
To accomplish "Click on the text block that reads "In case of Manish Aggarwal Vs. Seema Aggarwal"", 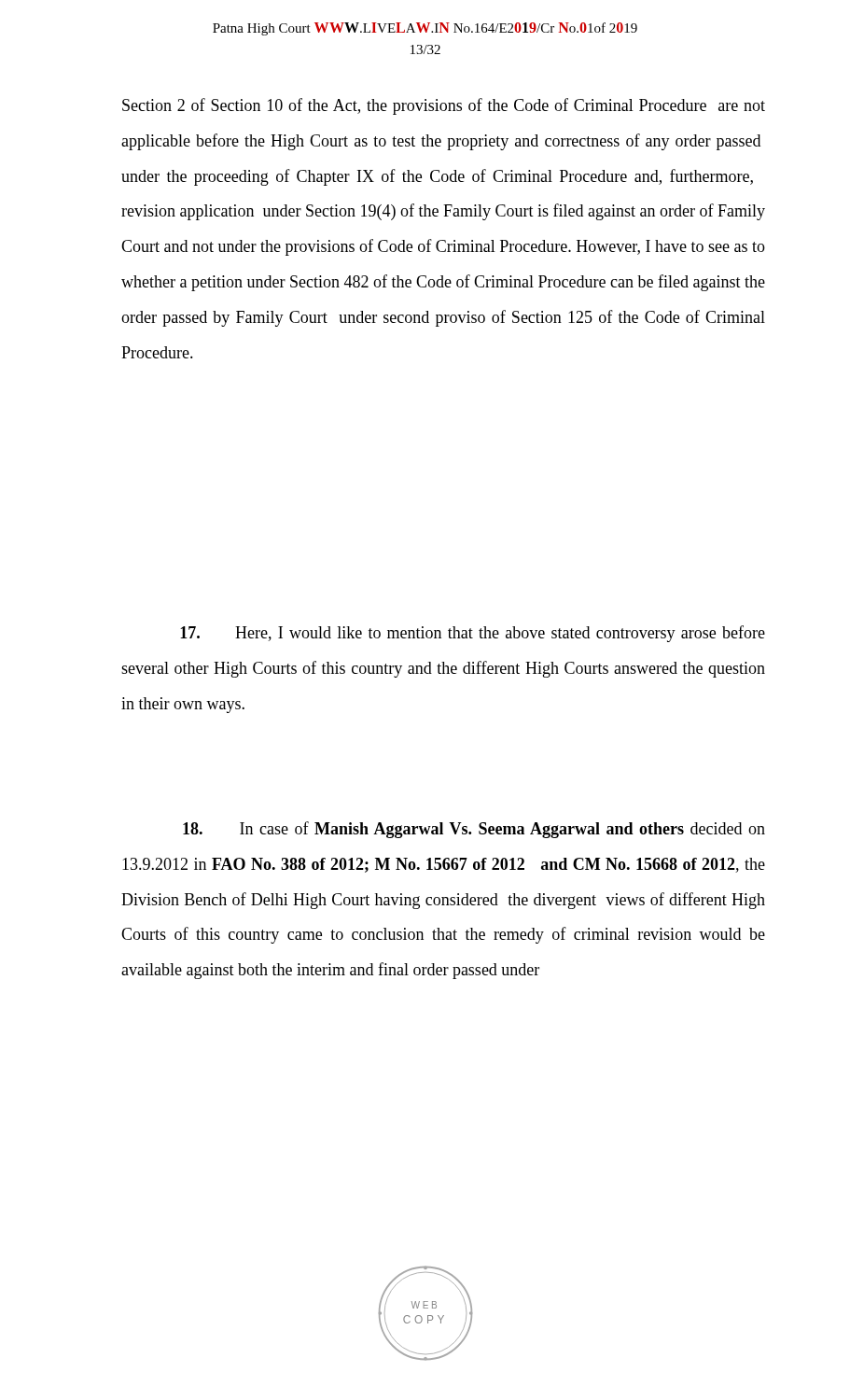I will [443, 899].
